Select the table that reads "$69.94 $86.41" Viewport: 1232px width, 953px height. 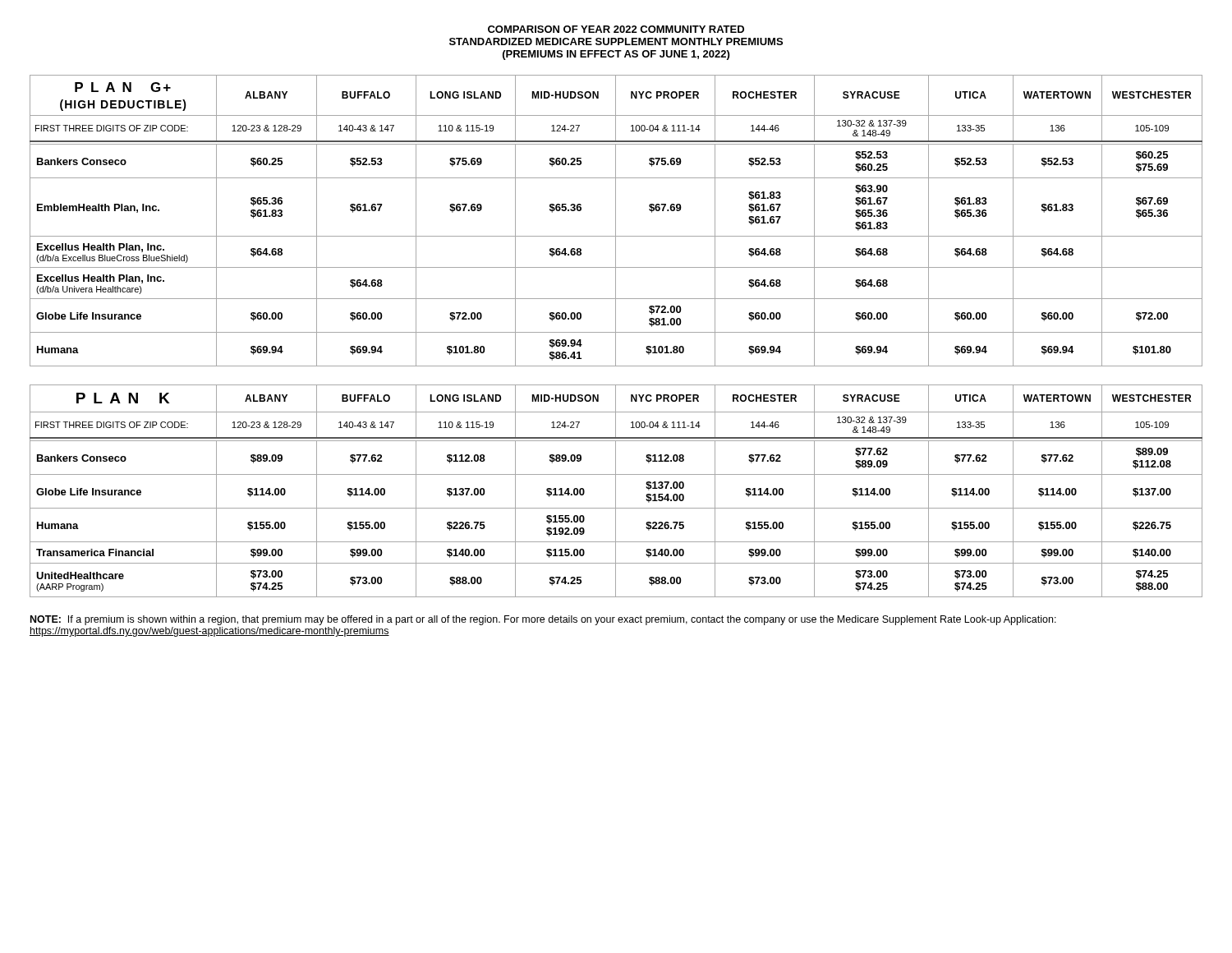click(616, 221)
